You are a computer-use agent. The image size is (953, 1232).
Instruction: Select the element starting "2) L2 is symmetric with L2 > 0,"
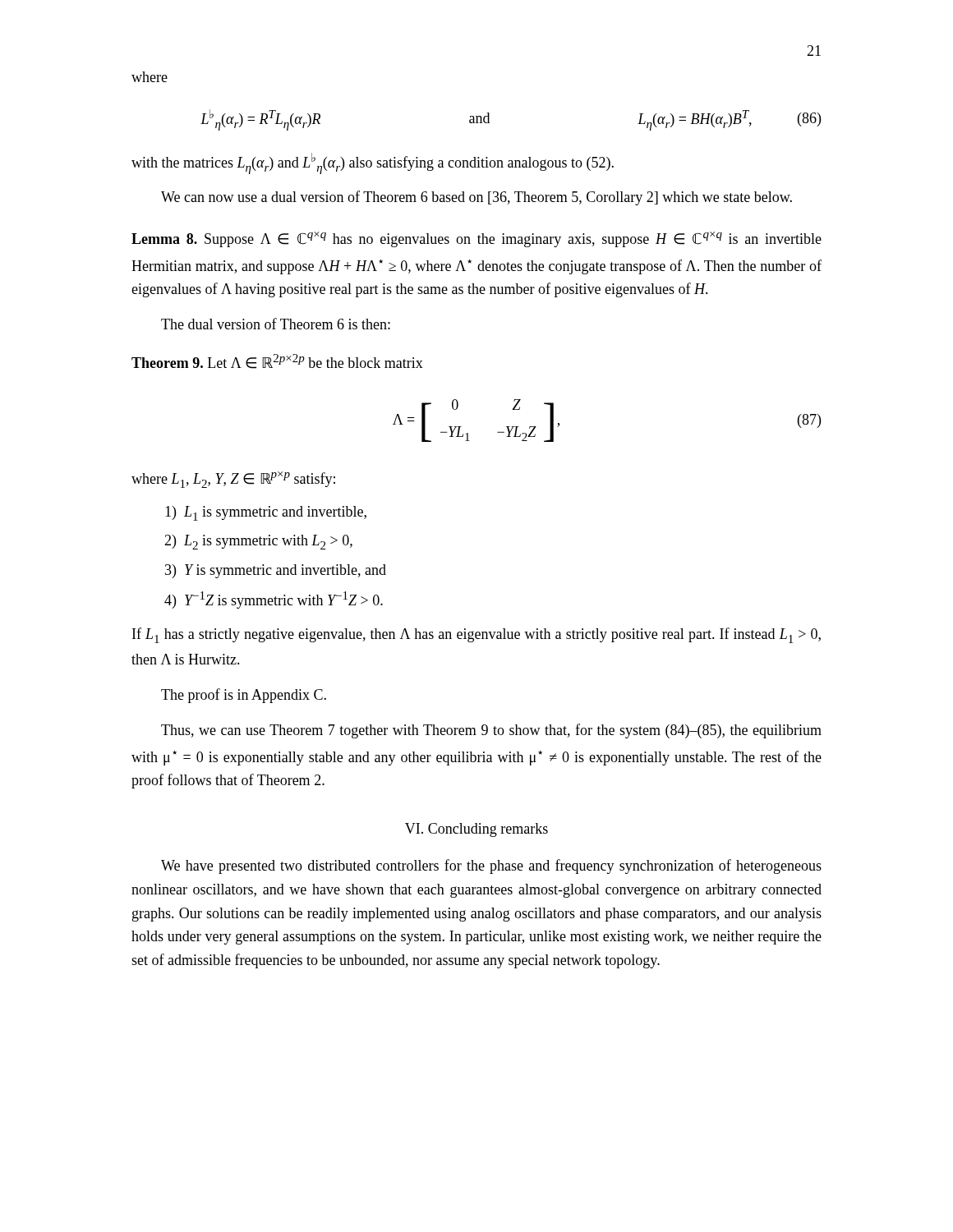(x=259, y=542)
